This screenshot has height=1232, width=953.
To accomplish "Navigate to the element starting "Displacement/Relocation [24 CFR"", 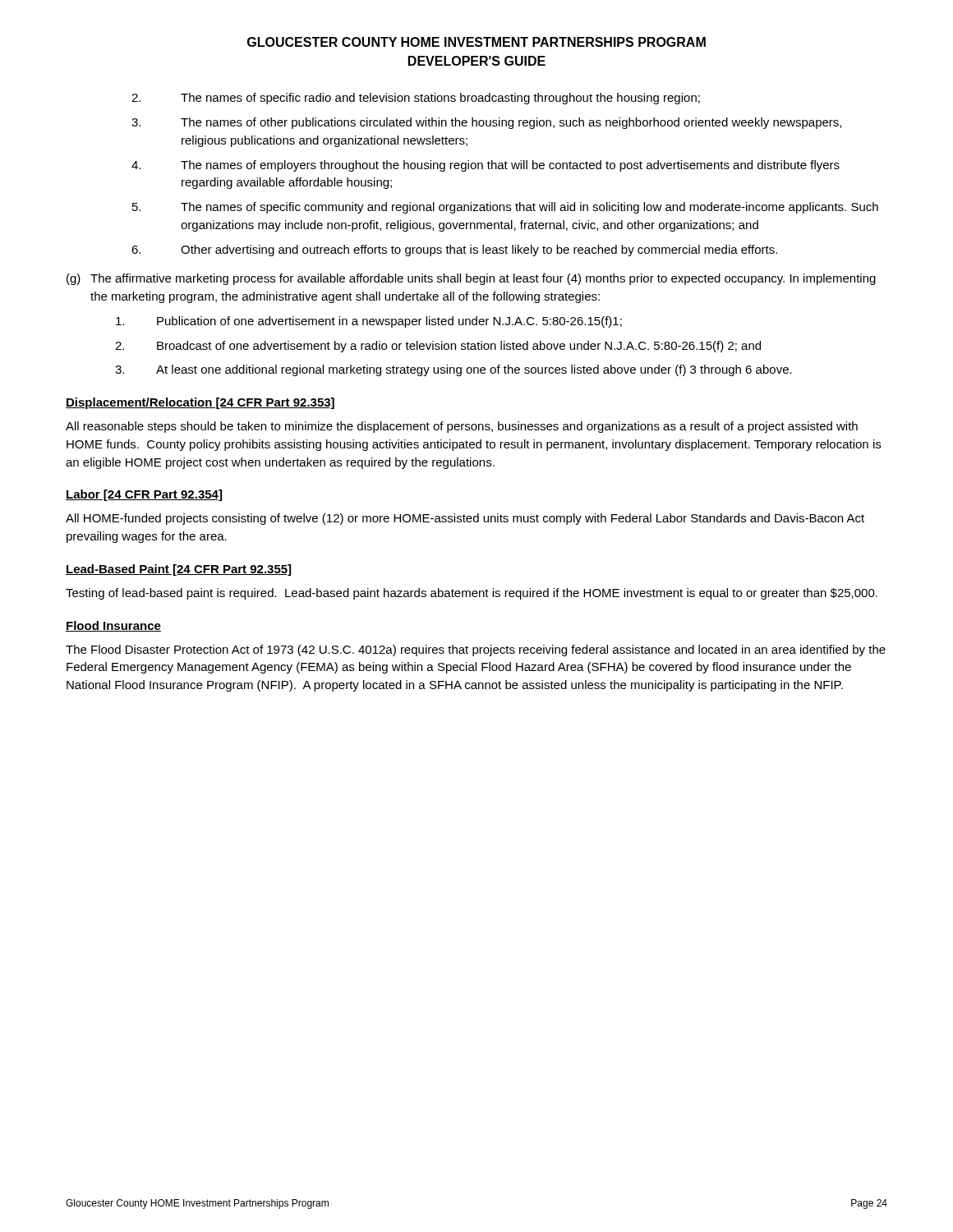I will (200, 402).
